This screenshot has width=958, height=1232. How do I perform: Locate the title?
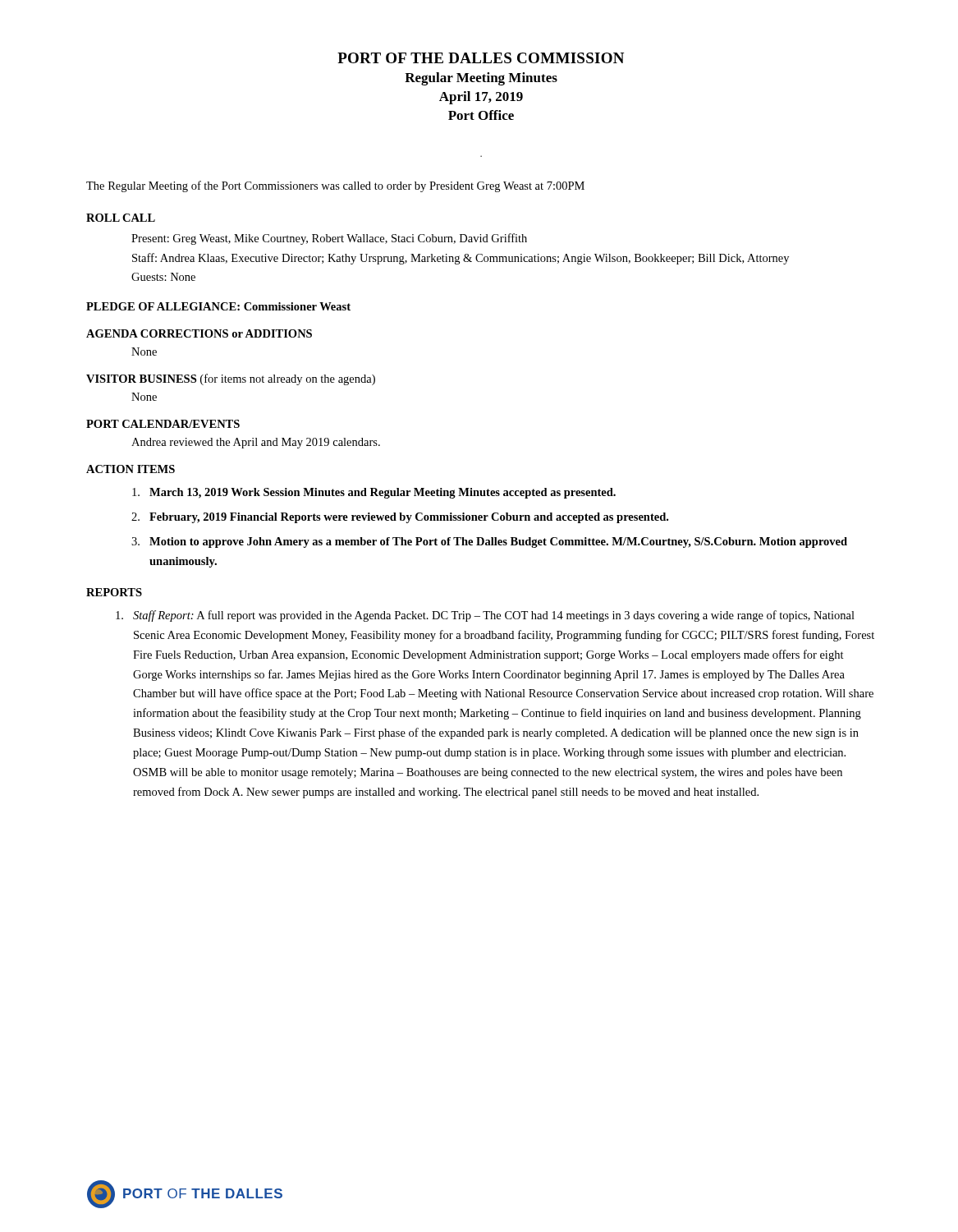point(481,87)
